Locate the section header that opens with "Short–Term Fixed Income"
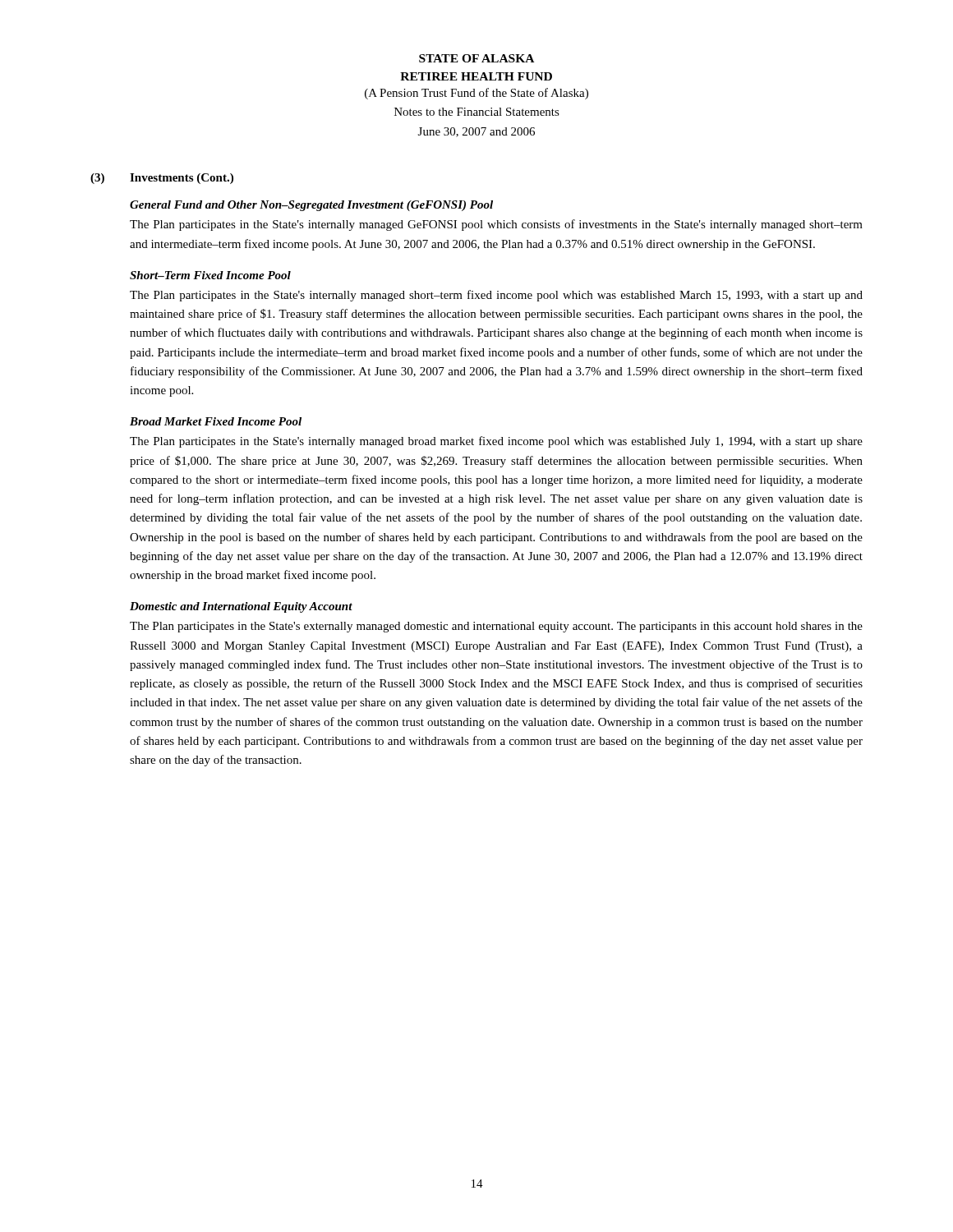Image resolution: width=953 pixels, height=1232 pixels. coord(210,275)
